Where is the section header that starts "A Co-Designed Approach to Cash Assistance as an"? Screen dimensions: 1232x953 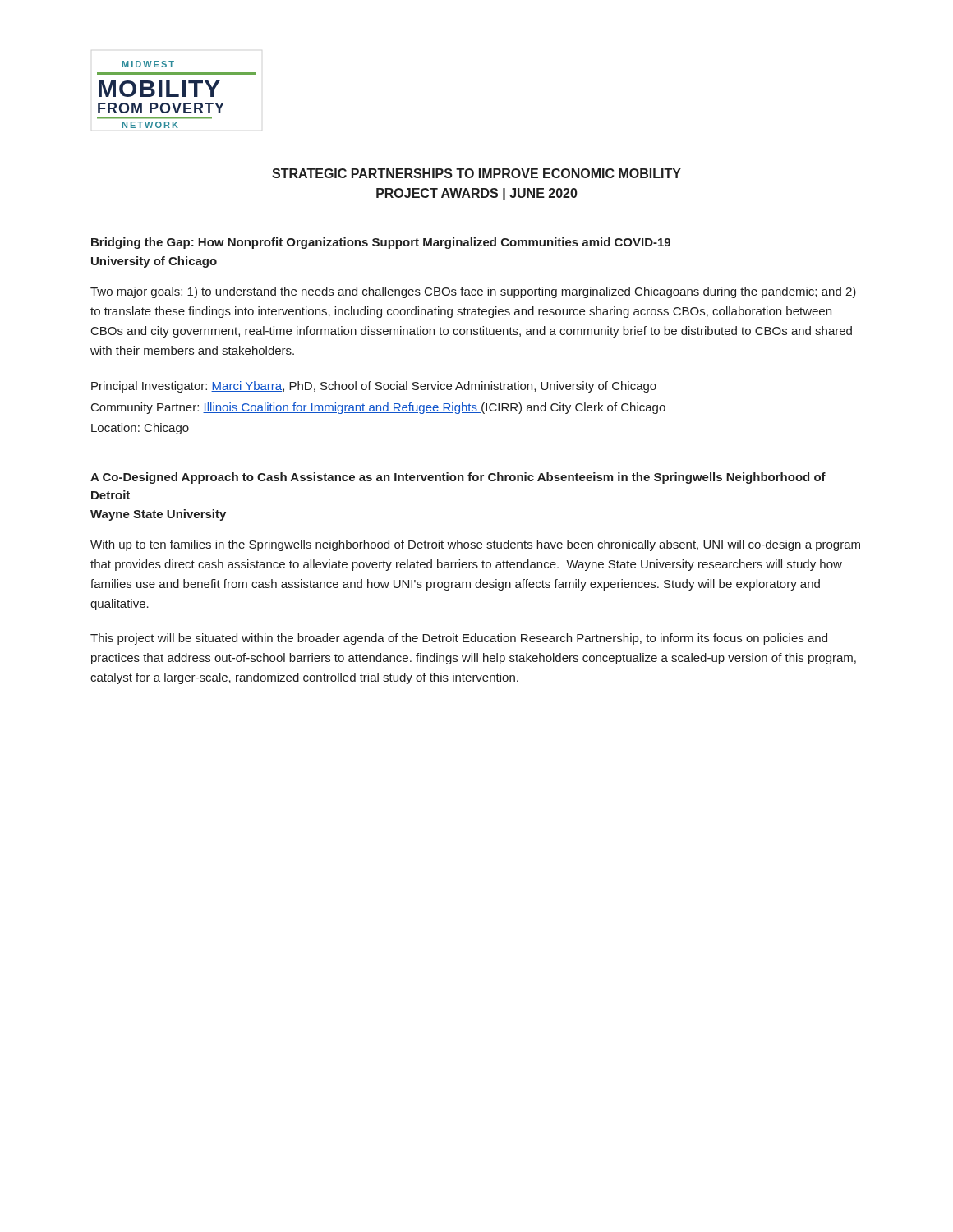click(x=458, y=478)
